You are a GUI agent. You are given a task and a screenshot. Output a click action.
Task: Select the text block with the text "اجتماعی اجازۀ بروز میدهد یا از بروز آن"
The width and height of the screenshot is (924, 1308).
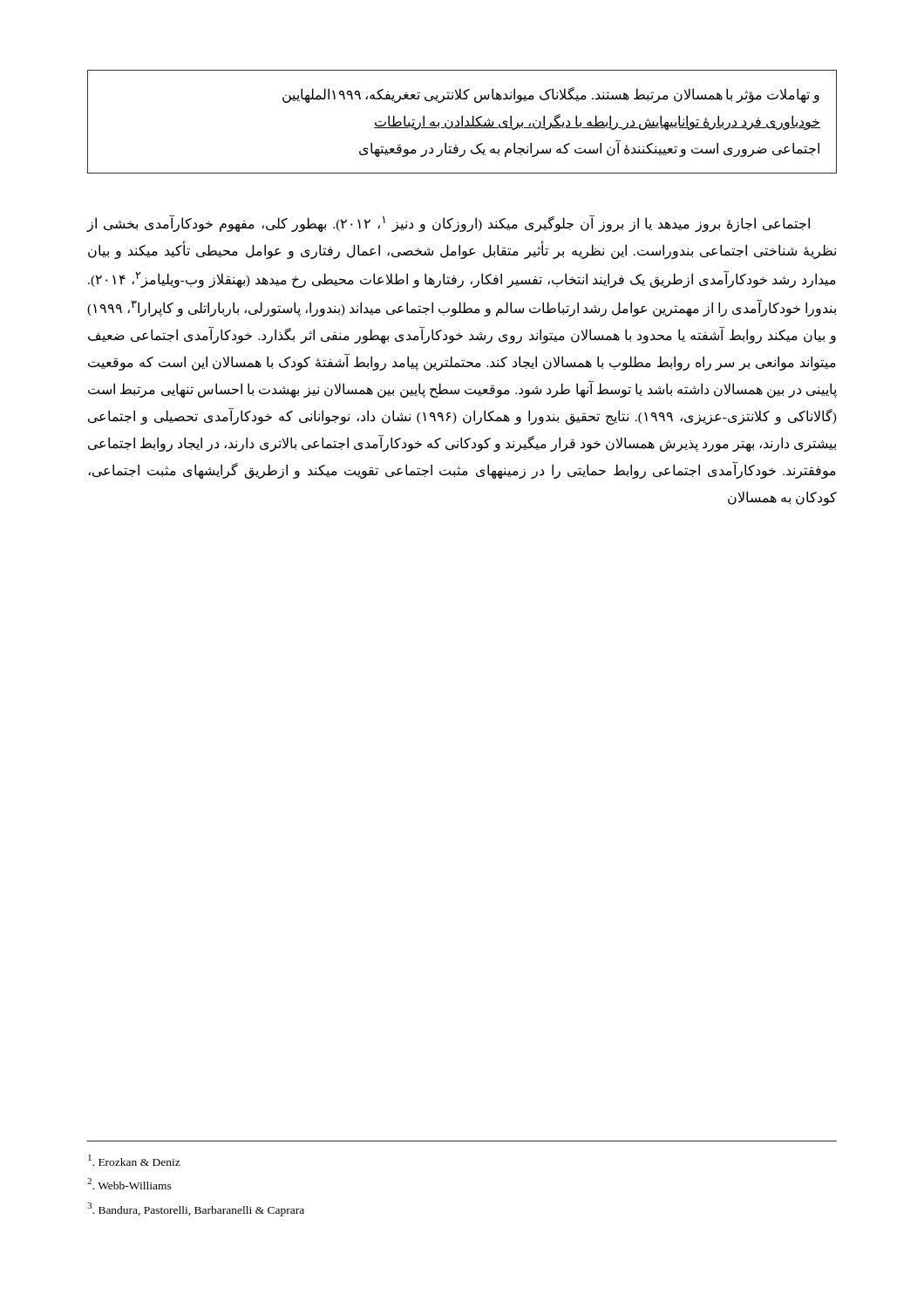pos(462,359)
